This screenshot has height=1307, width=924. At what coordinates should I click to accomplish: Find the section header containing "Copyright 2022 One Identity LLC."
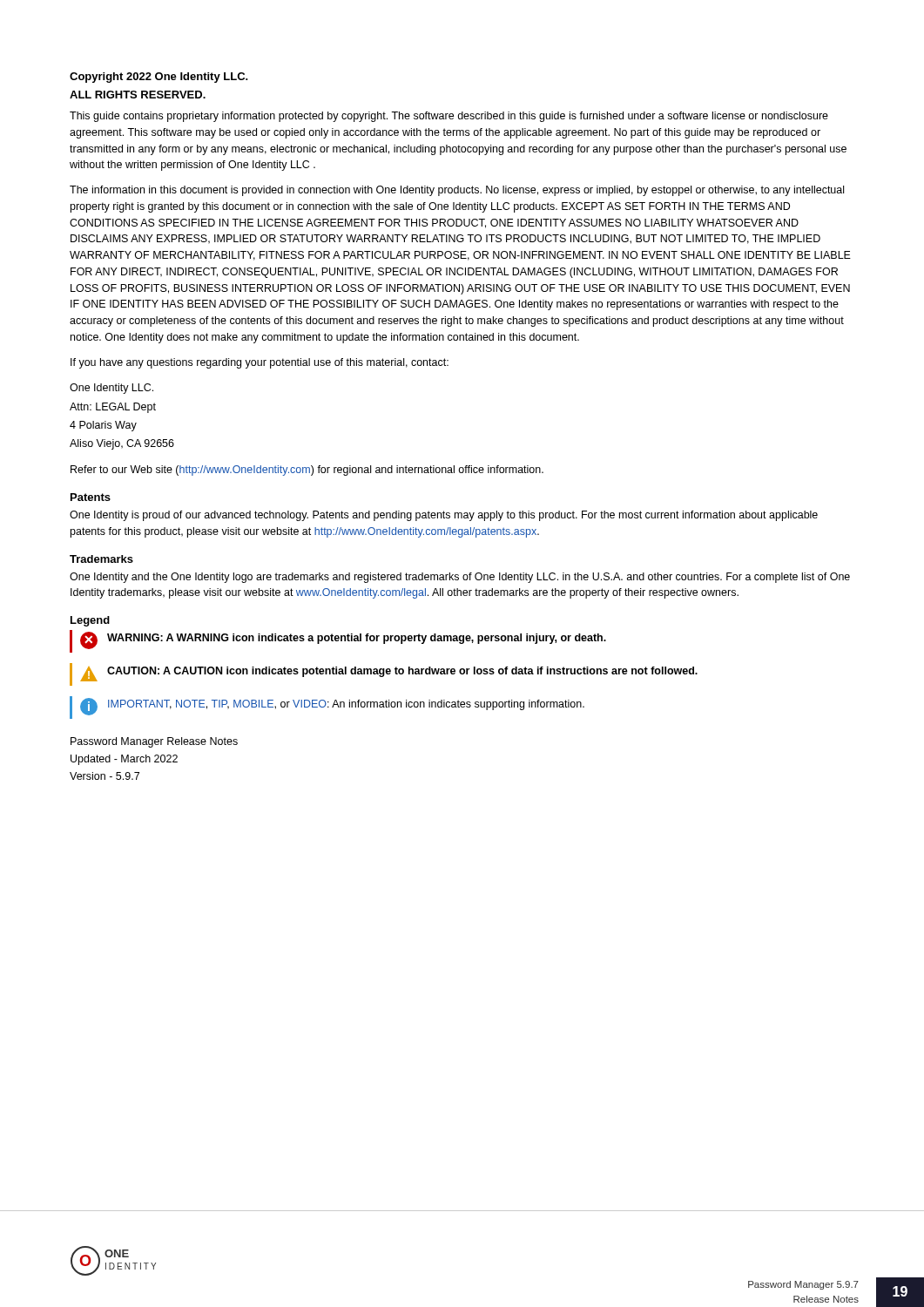(159, 76)
